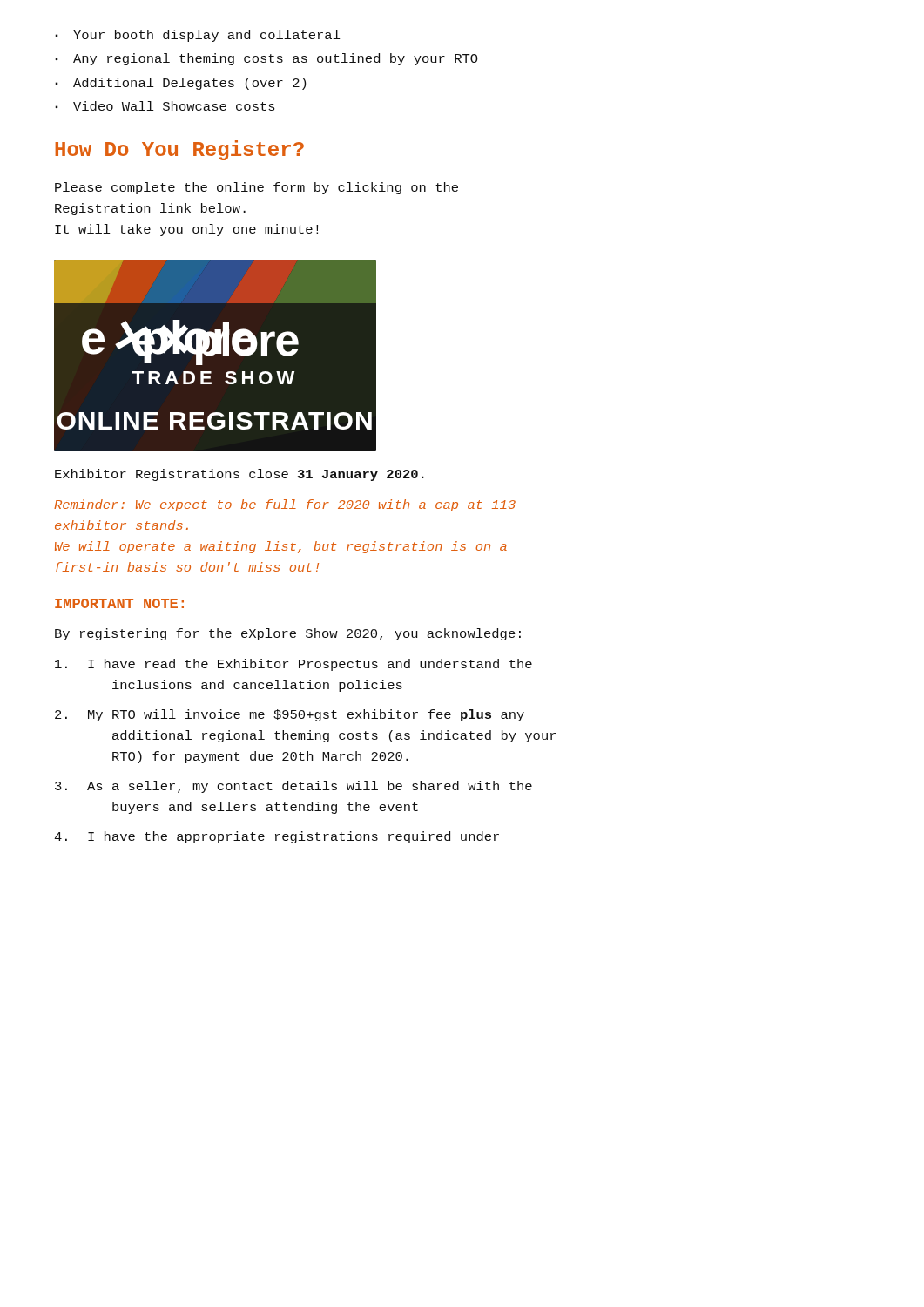
Task: Find the passage starting "By registering for the eXplore Show"
Action: click(289, 634)
